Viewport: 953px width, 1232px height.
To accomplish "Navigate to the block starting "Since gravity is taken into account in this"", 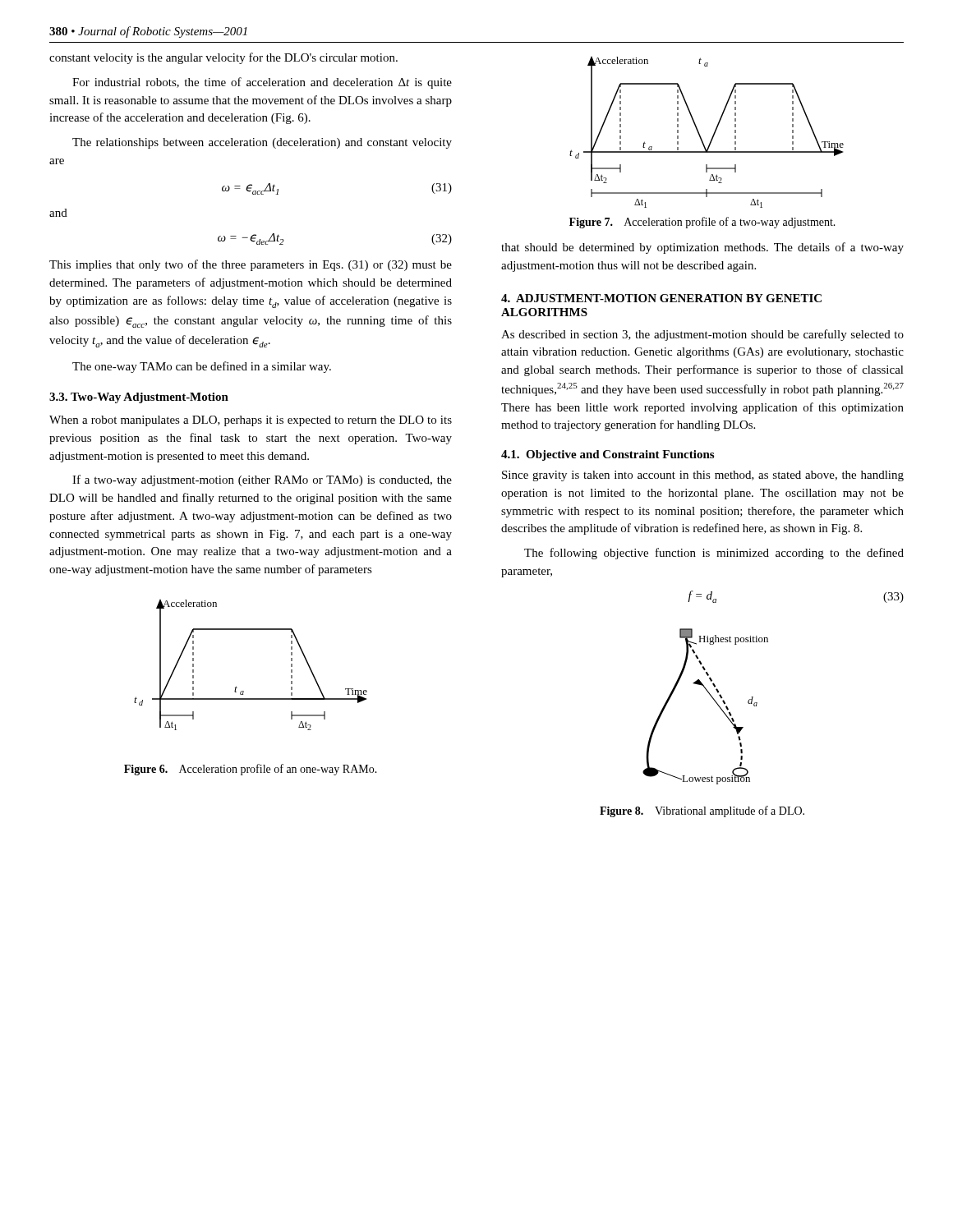I will coord(702,502).
